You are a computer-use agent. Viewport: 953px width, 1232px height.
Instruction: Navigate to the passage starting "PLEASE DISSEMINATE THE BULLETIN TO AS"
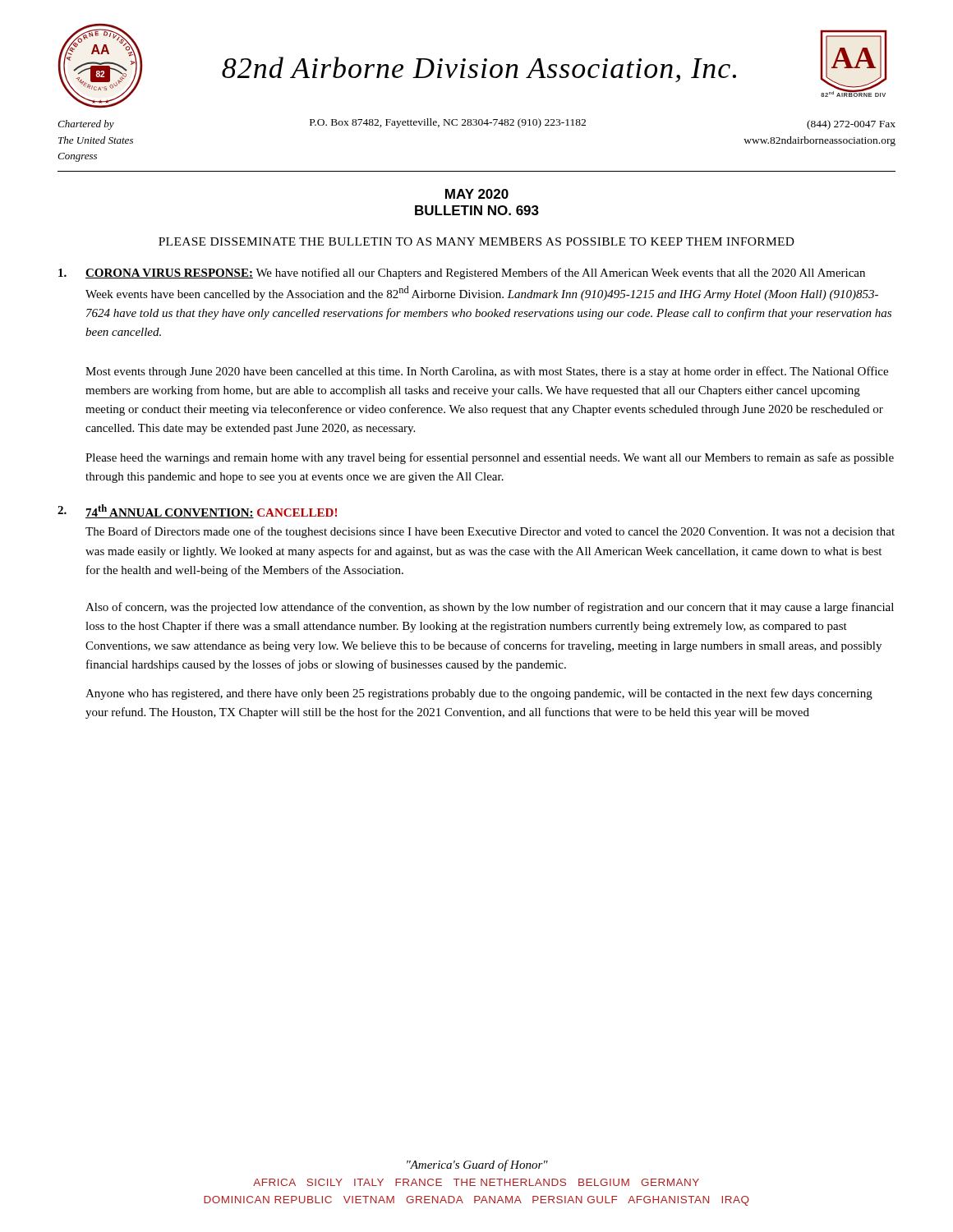(x=476, y=241)
